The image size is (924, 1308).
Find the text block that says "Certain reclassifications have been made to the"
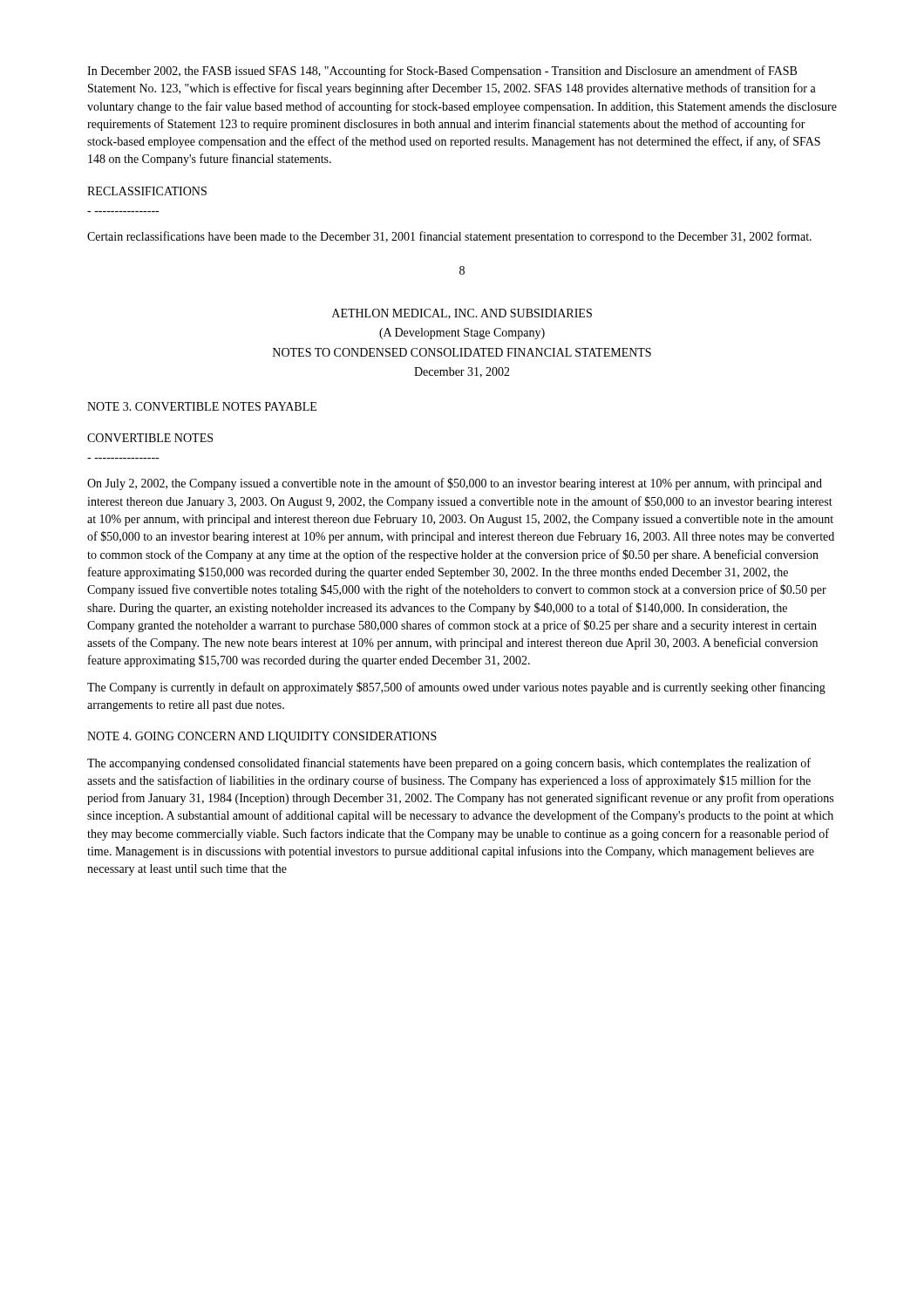click(x=450, y=237)
